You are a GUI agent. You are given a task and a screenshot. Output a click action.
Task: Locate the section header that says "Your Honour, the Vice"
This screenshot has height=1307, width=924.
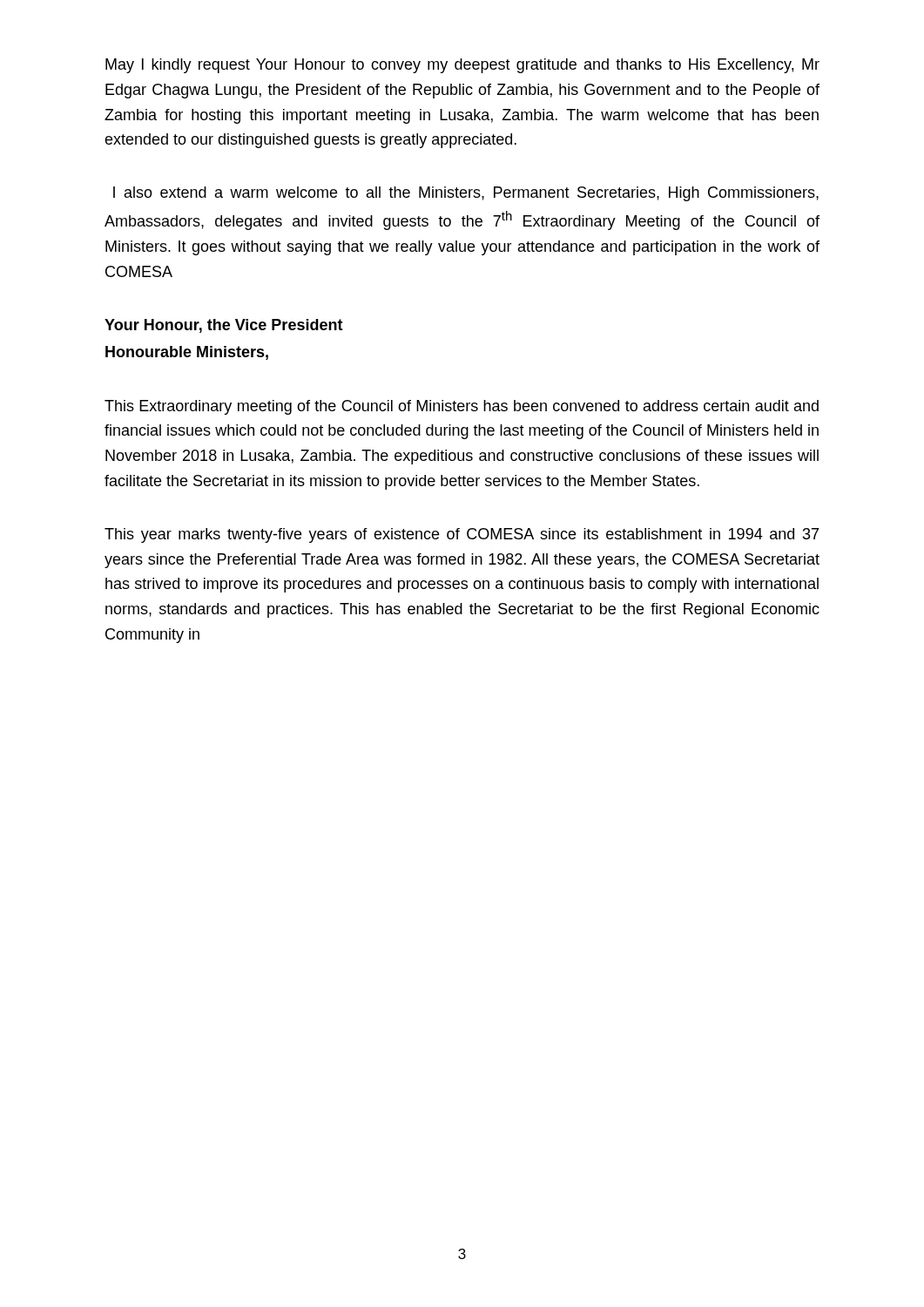coord(224,339)
